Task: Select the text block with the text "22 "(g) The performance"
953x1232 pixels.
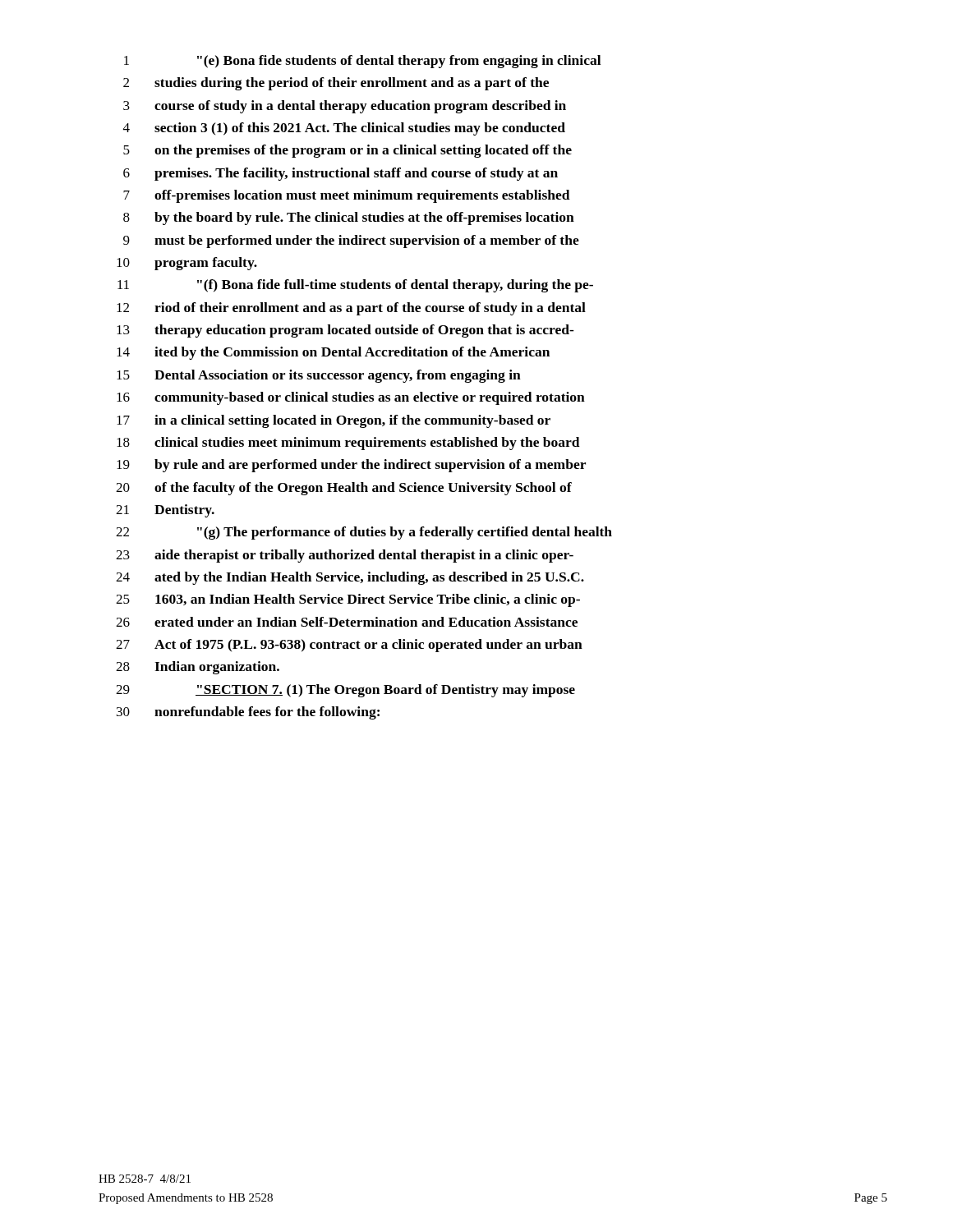Action: (493, 599)
